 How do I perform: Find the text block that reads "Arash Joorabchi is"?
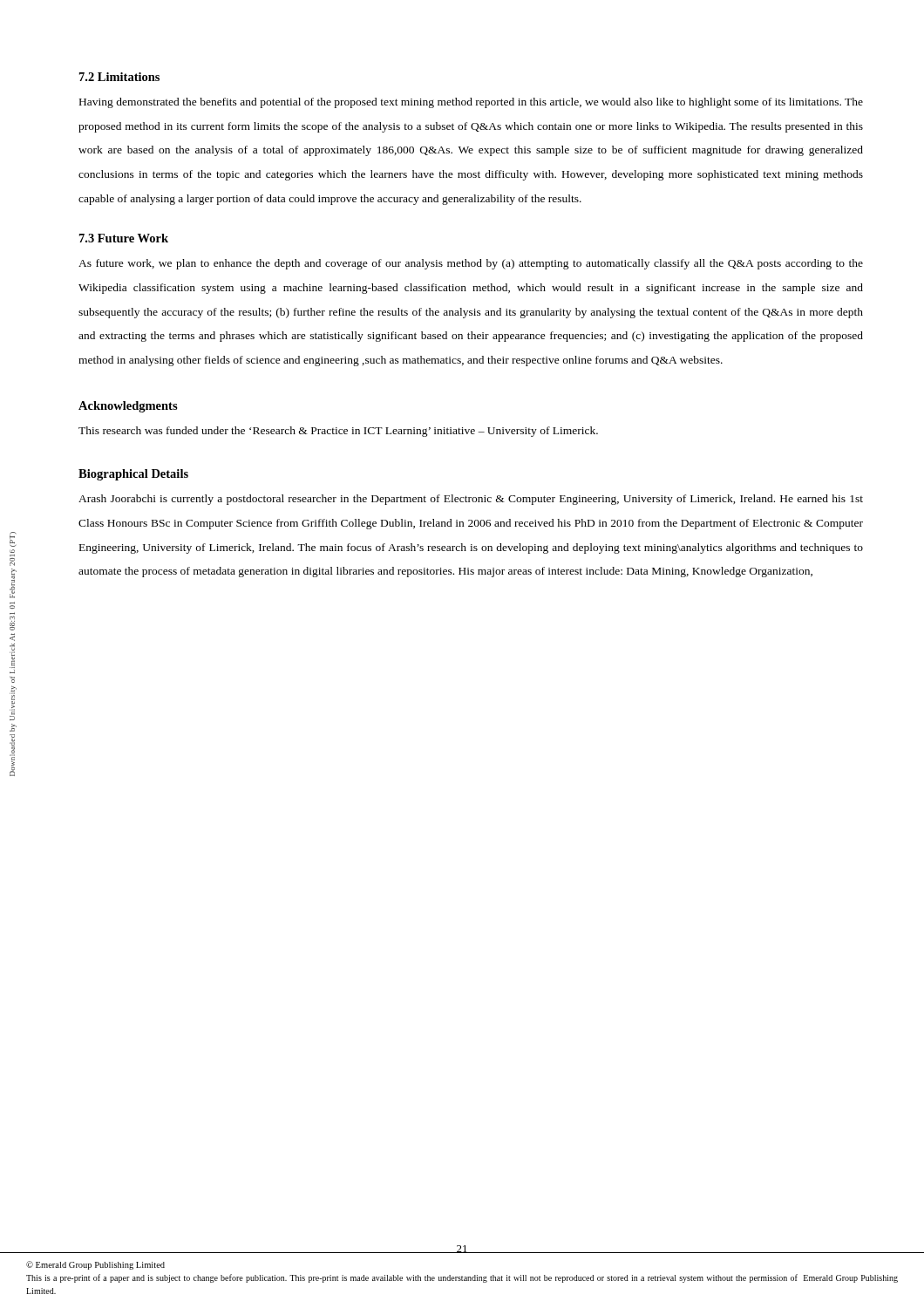471,535
